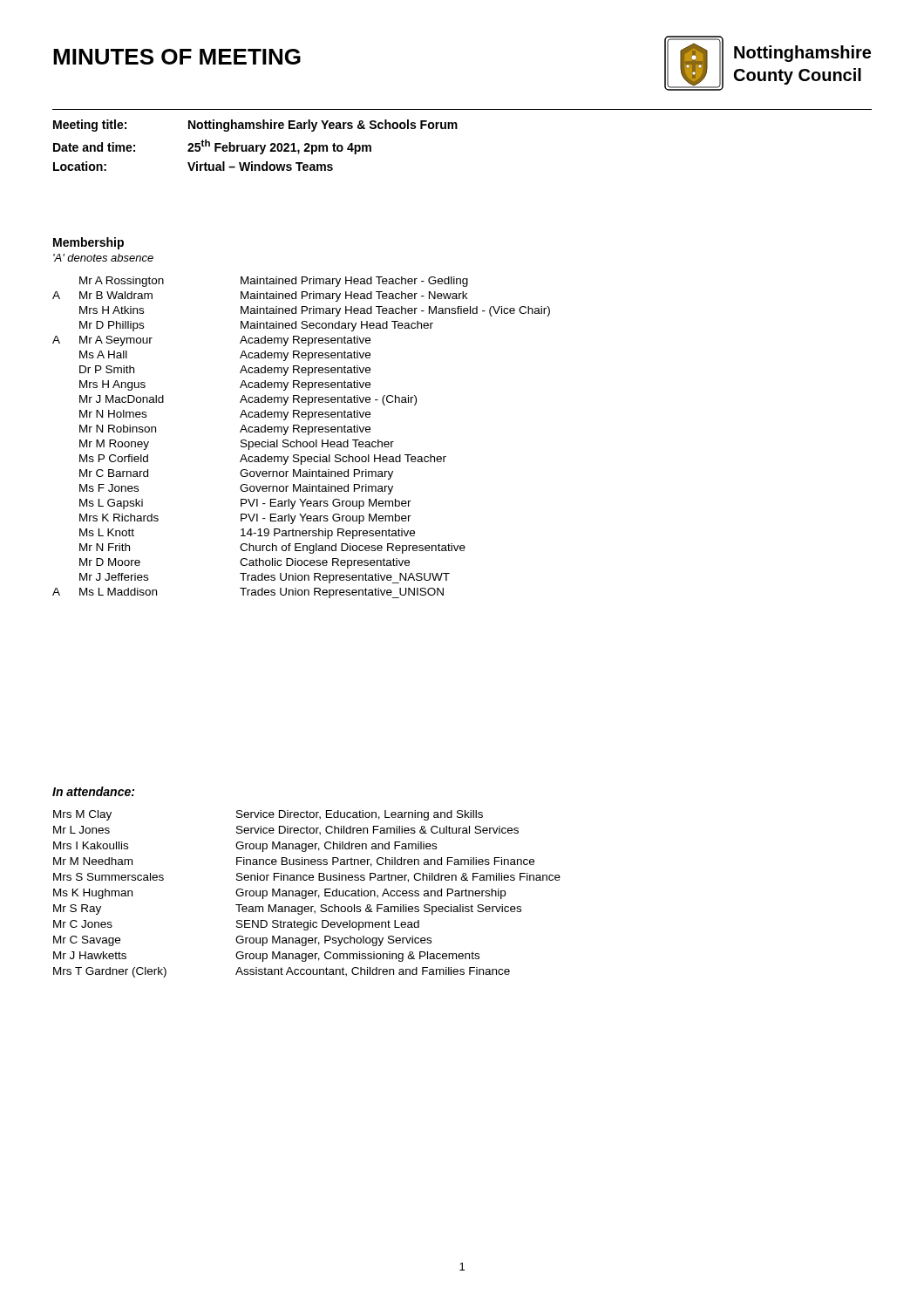Viewport: 924px width, 1308px height.
Task: Find the text block containing "Location: Virtual –"
Action: click(193, 166)
